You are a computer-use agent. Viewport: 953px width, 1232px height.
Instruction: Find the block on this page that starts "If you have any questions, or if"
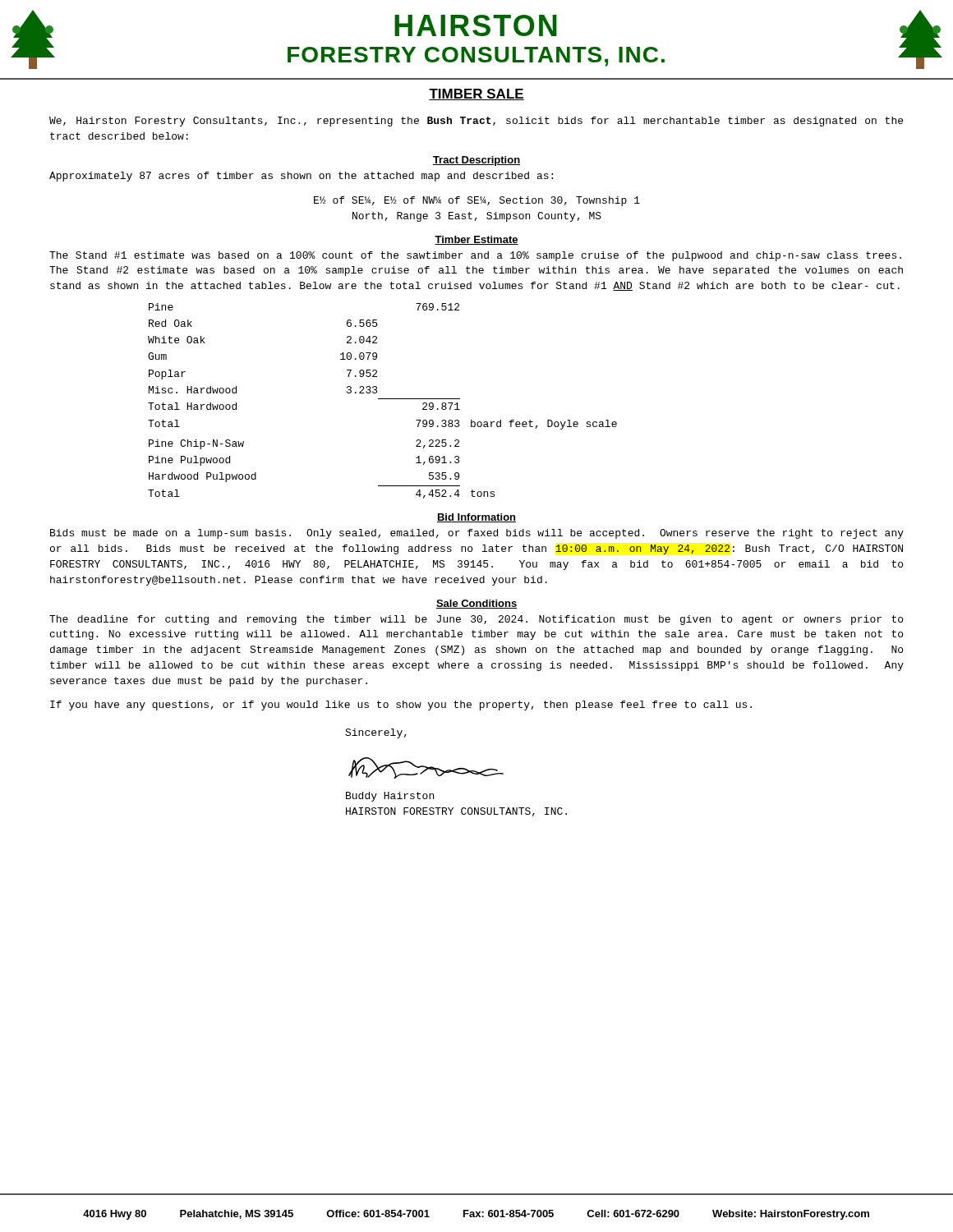402,705
